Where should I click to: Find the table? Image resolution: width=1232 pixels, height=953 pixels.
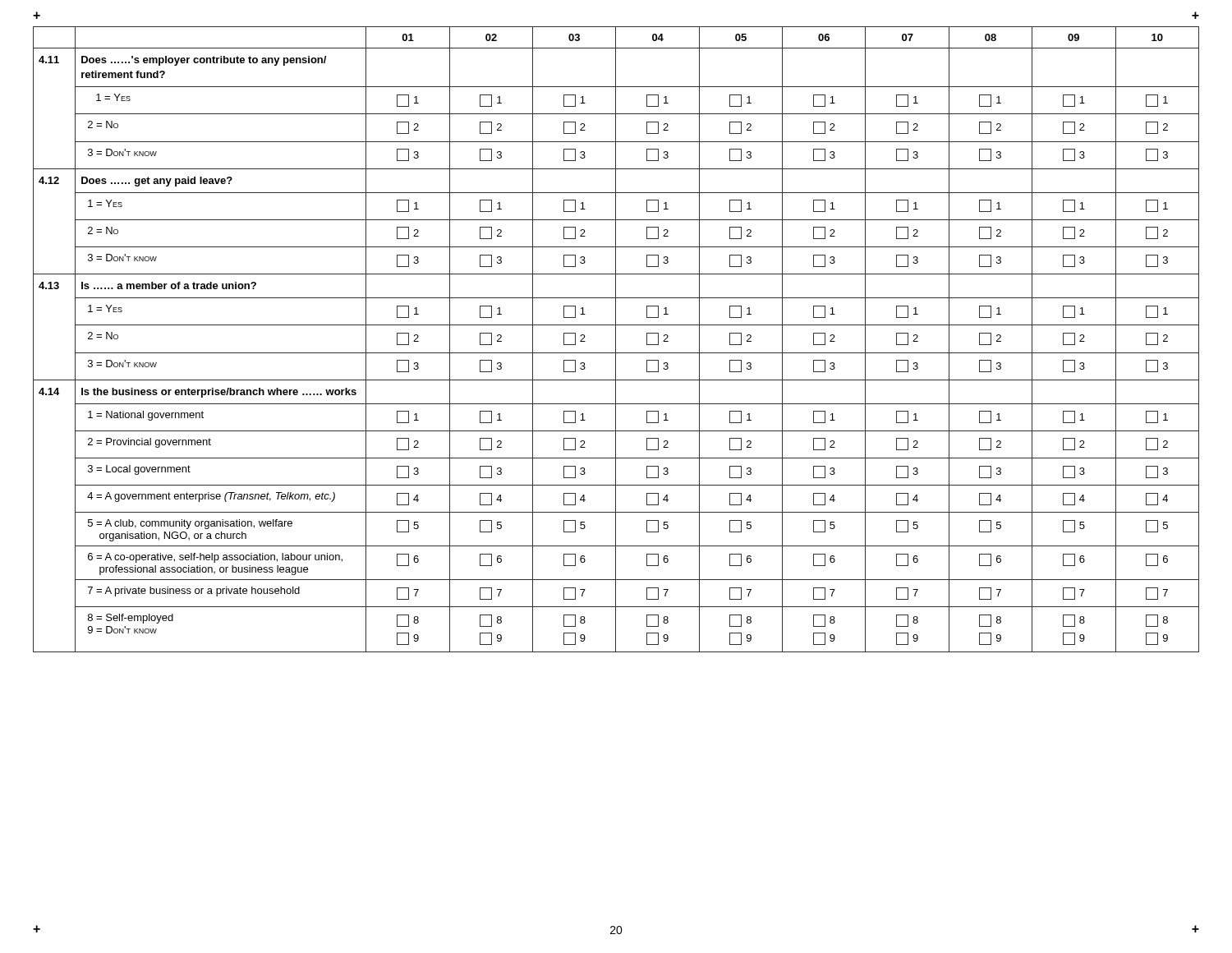(616, 340)
